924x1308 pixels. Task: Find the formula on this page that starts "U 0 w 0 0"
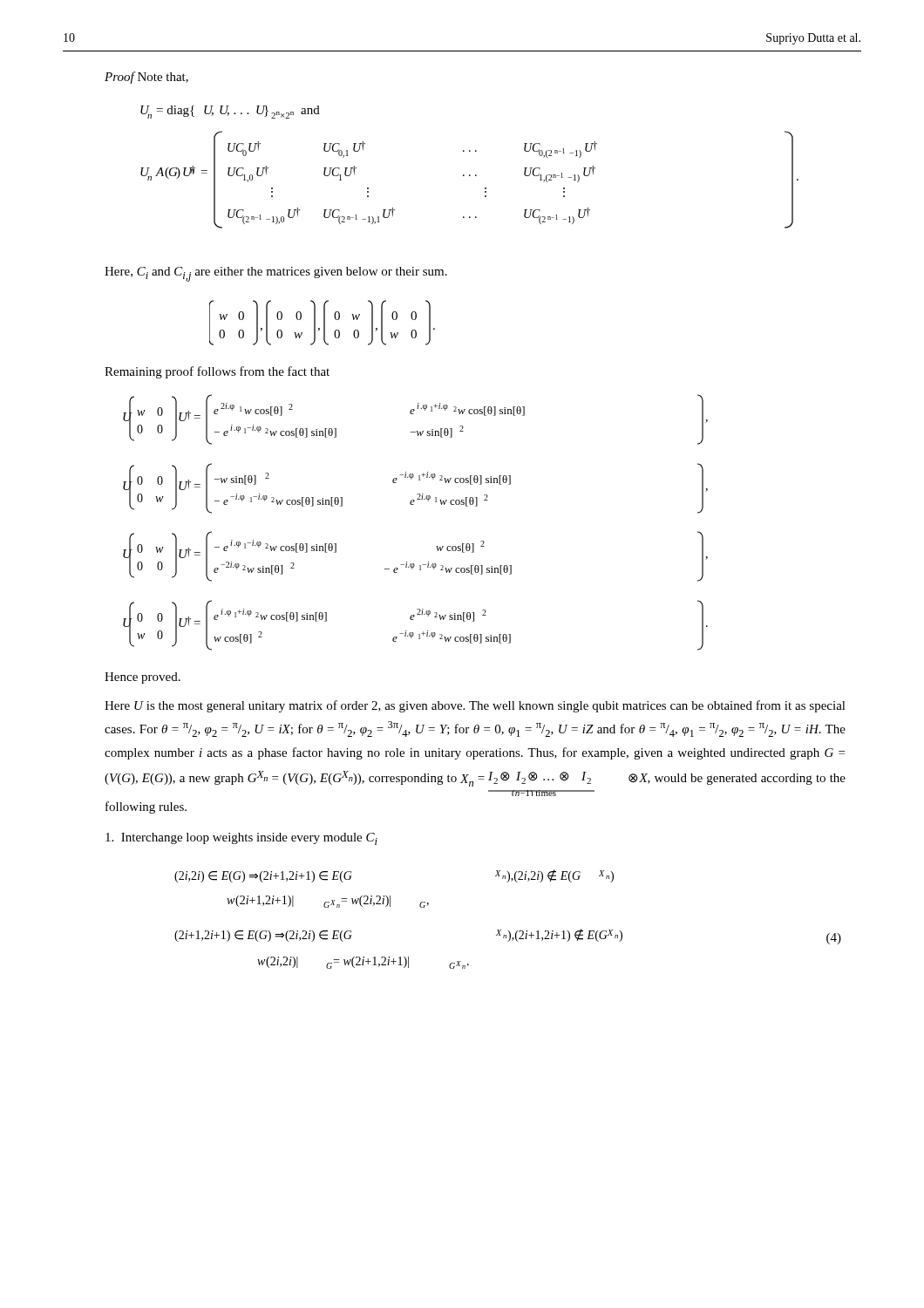[449, 554]
